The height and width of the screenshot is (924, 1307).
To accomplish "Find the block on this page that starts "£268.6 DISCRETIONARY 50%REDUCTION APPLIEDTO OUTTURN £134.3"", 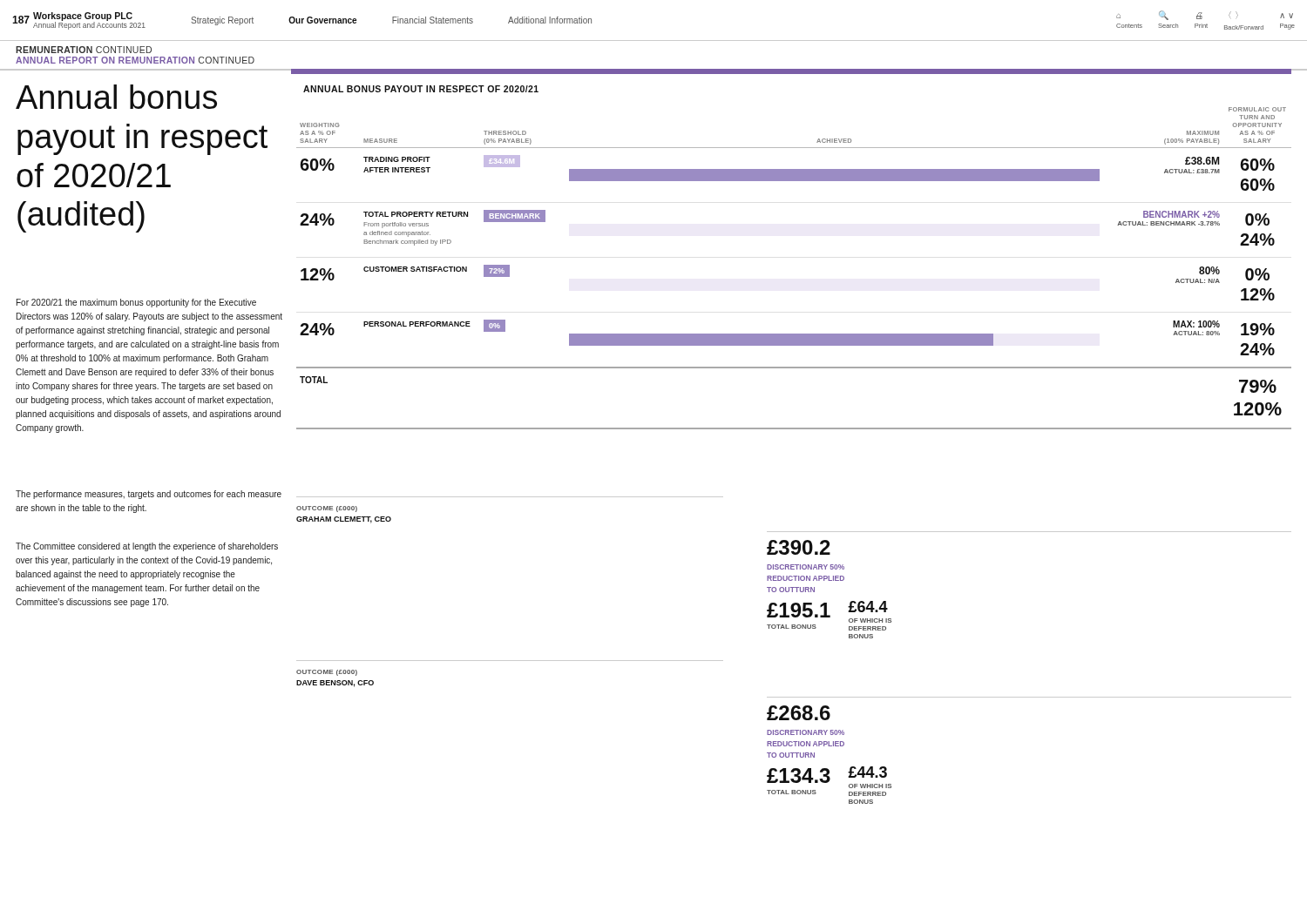I will pyautogui.click(x=799, y=713).
